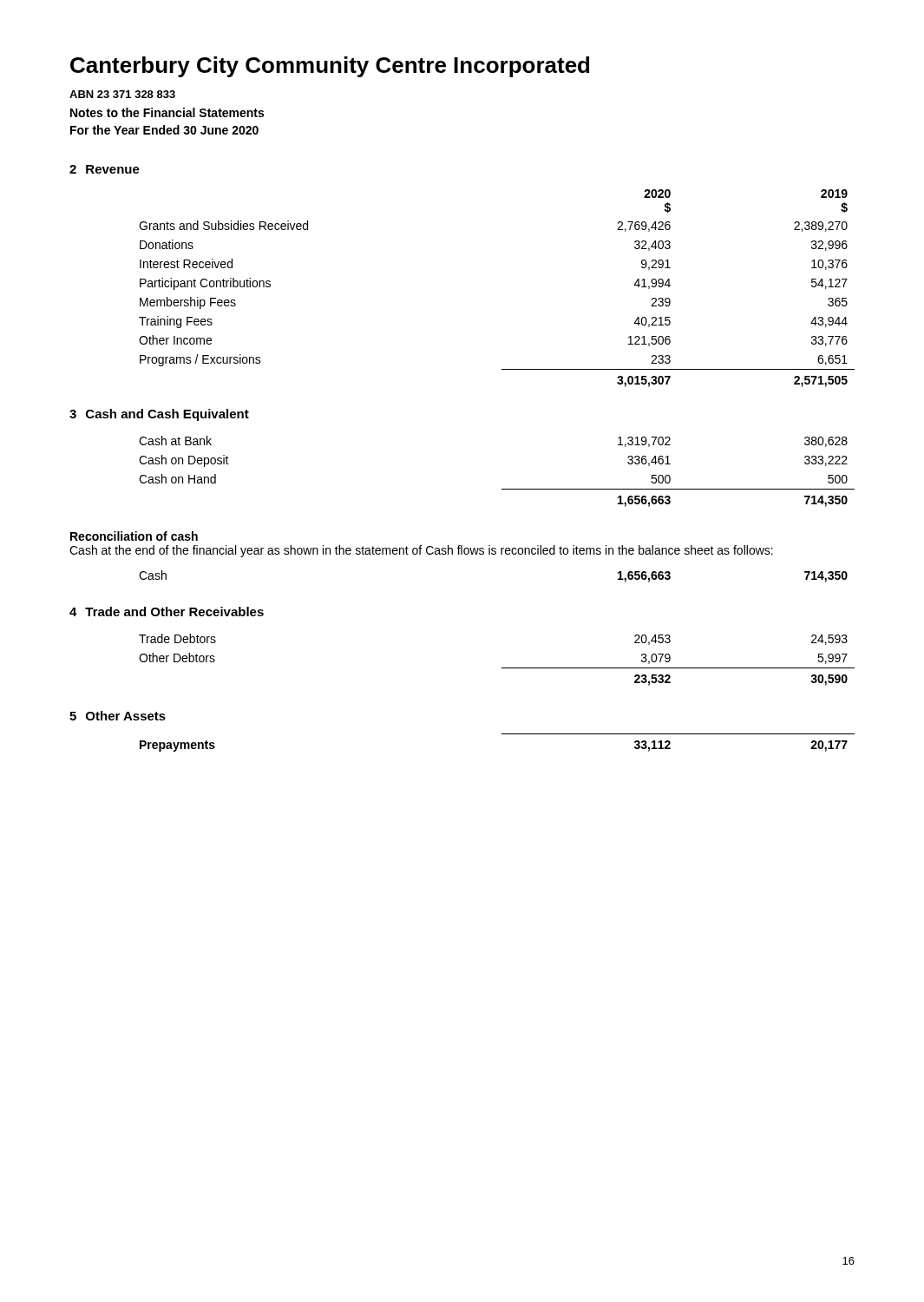The width and height of the screenshot is (924, 1302).
Task: Select the text block containing "ABN 23 371"
Action: click(x=122, y=94)
